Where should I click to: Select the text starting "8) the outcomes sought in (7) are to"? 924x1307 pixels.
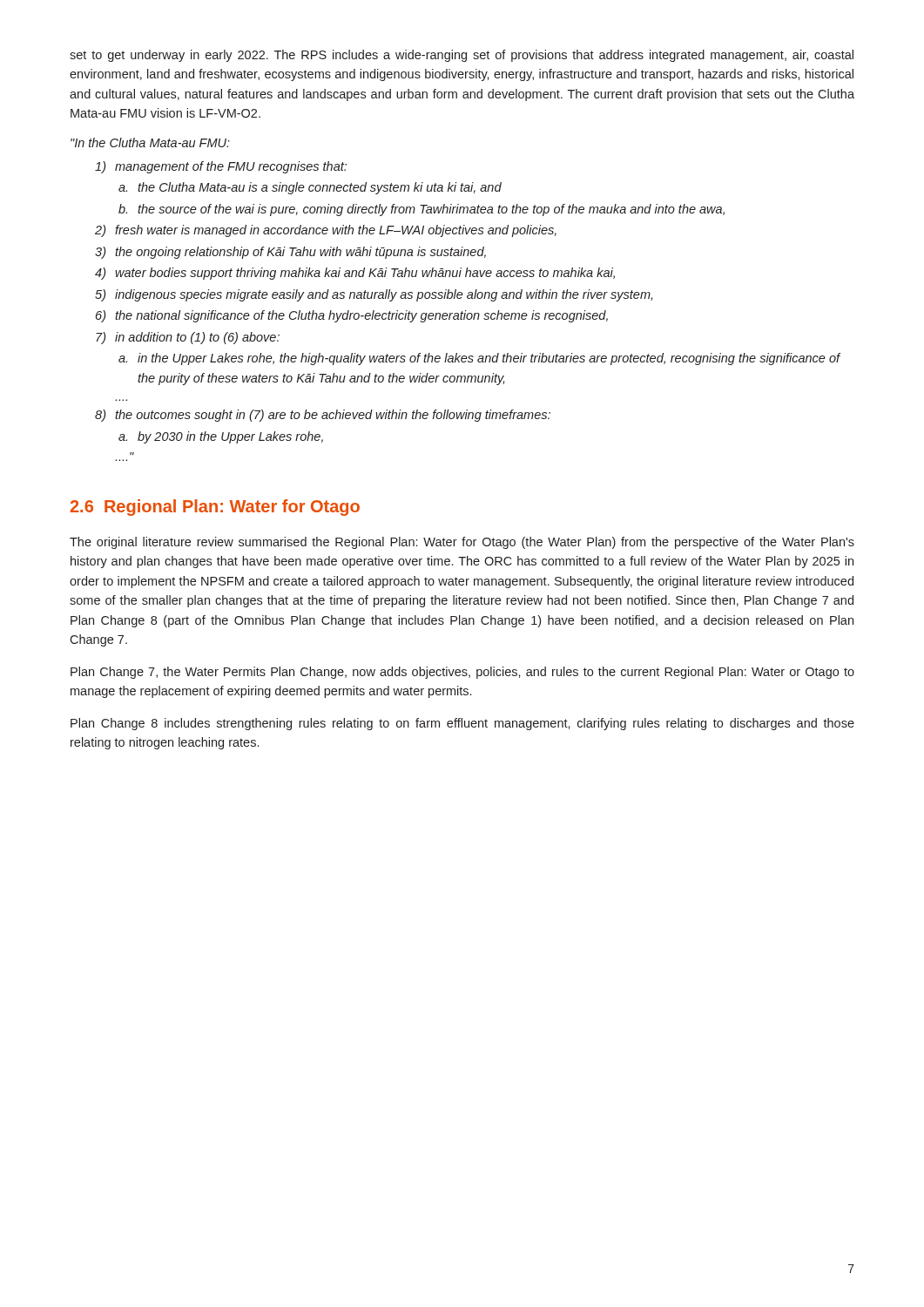tap(466, 415)
